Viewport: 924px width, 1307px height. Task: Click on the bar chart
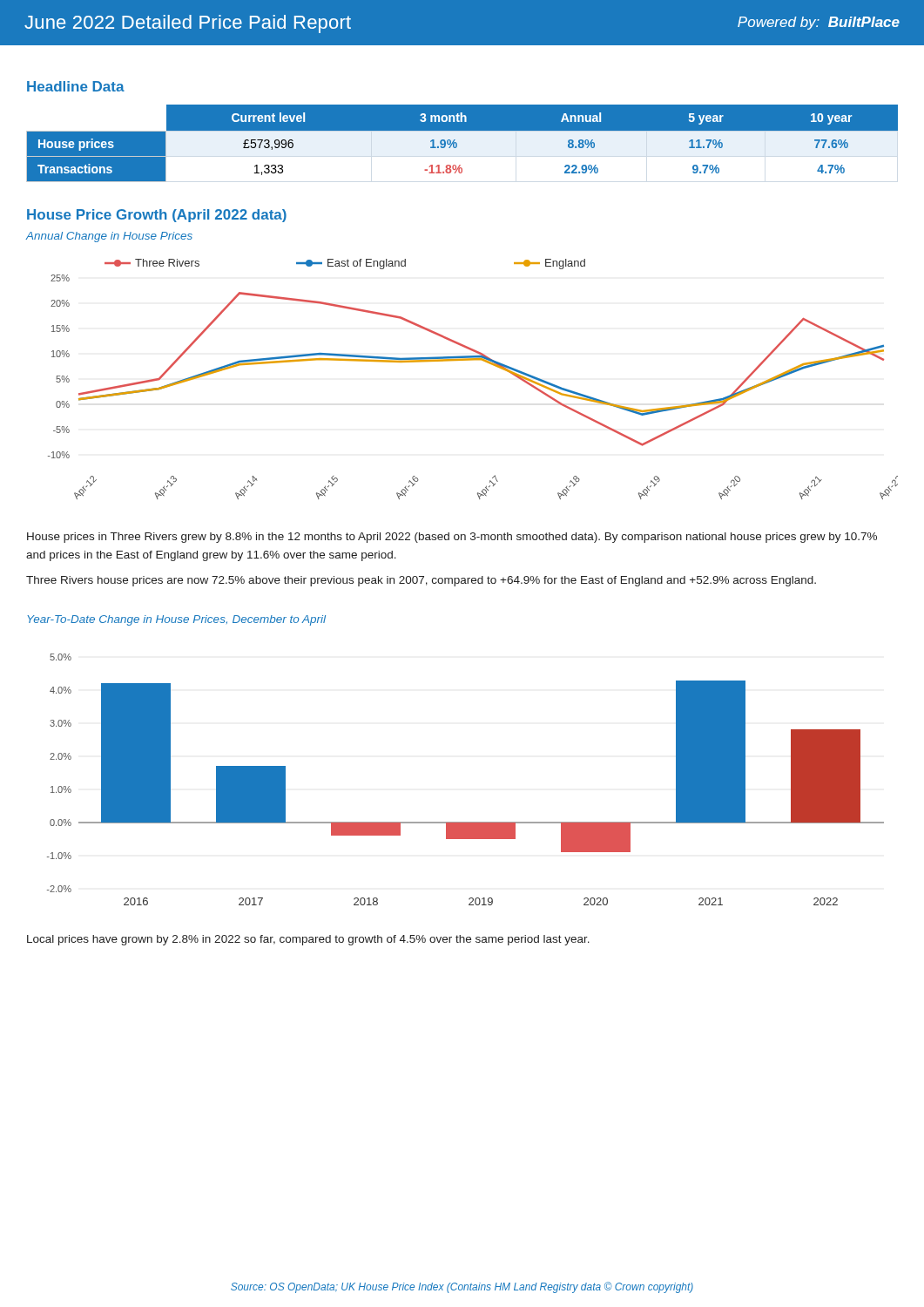pyautogui.click(x=462, y=774)
